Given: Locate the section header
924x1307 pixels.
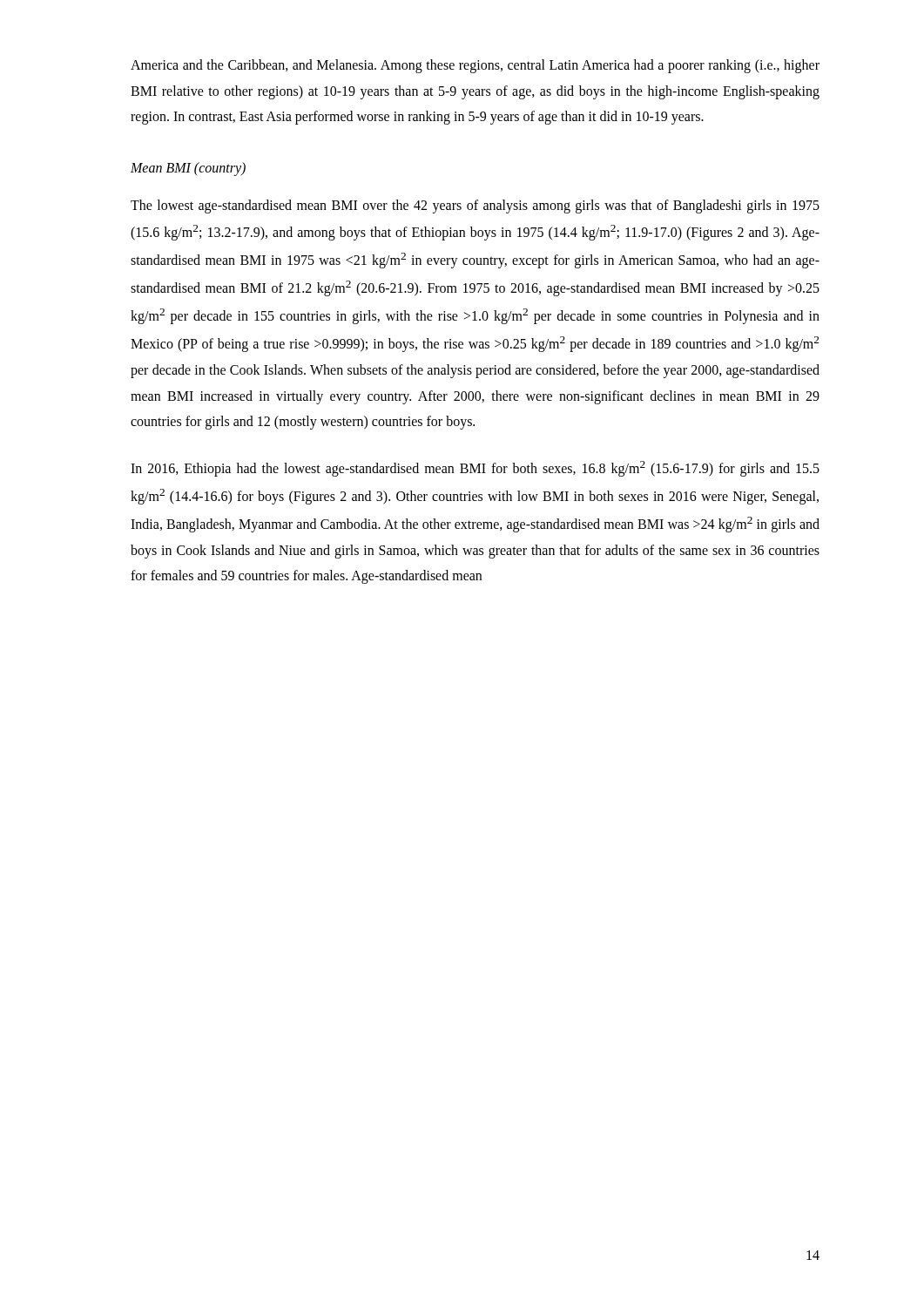Looking at the screenshot, I should point(188,168).
